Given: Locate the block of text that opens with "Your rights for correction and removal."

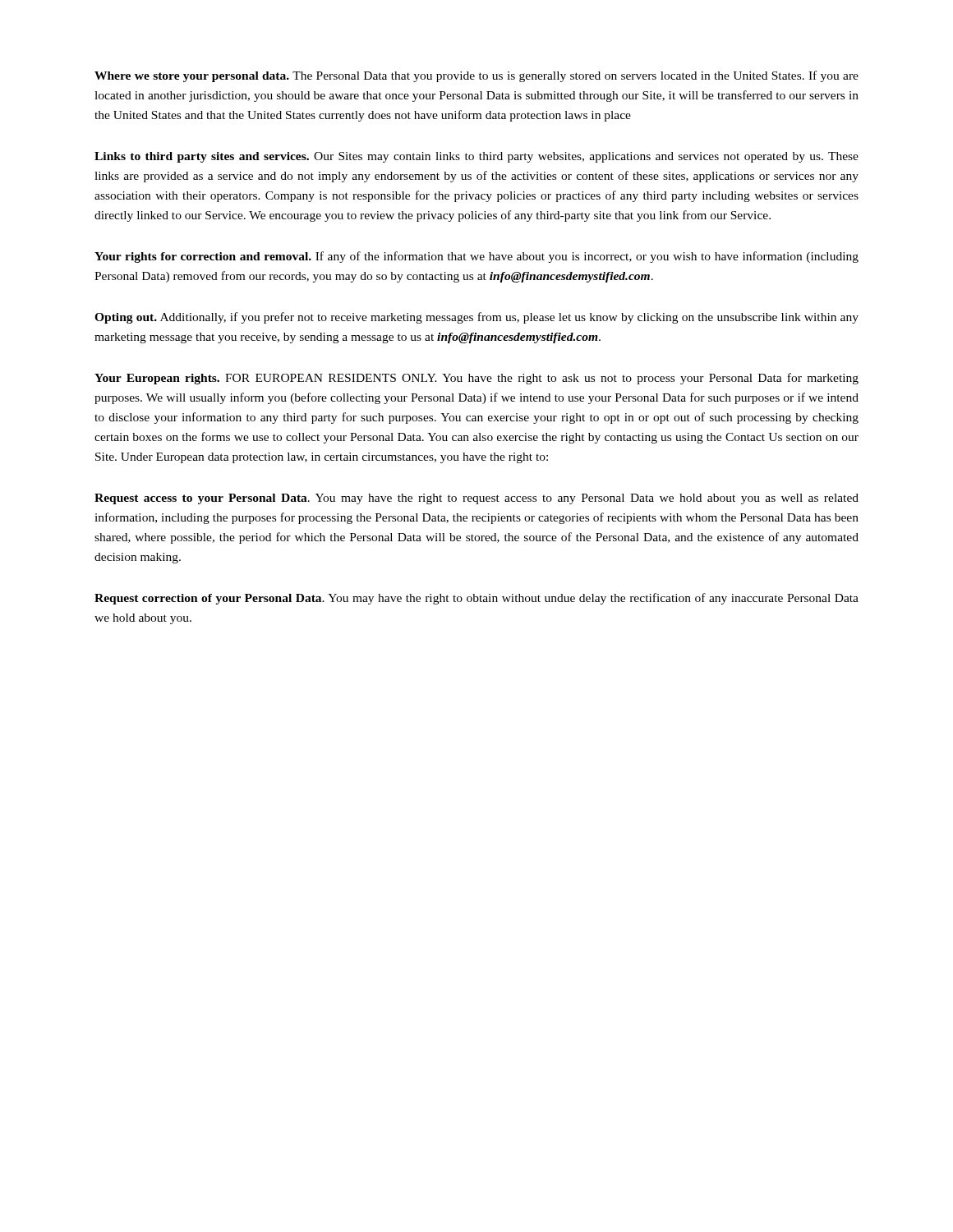Looking at the screenshot, I should click(476, 266).
